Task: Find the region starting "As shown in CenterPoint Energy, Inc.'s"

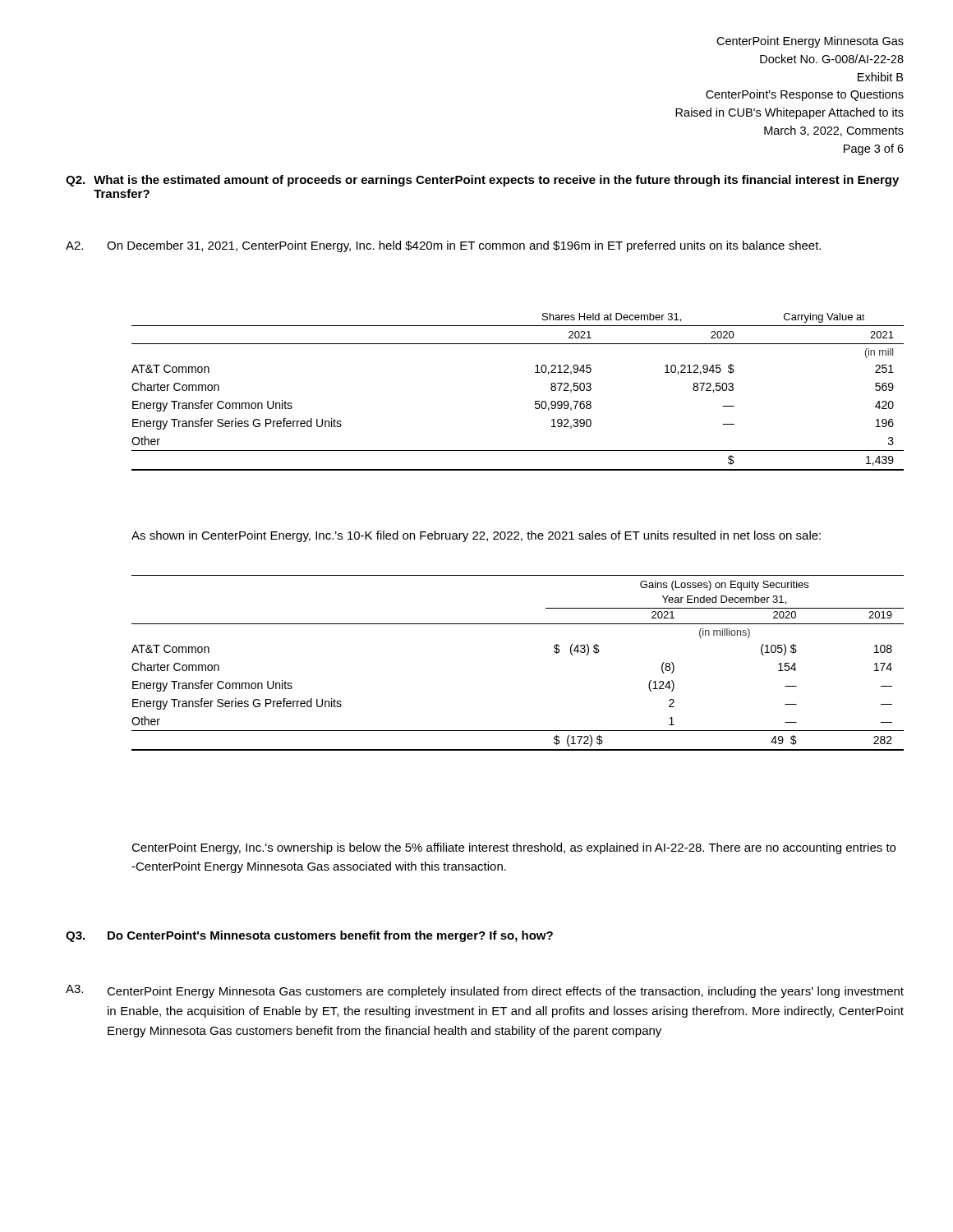Action: click(x=477, y=535)
